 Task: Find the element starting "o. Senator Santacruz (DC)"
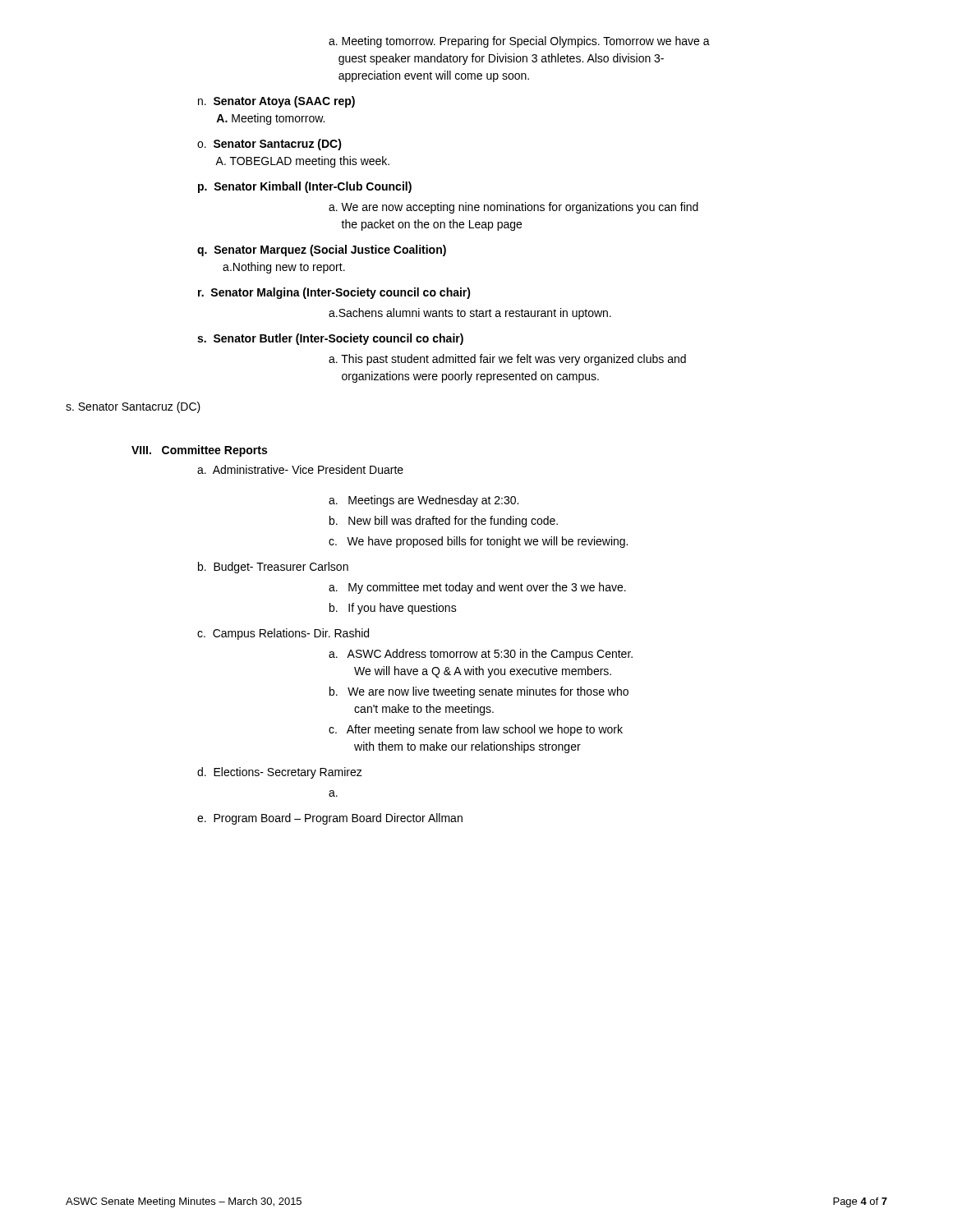294,152
